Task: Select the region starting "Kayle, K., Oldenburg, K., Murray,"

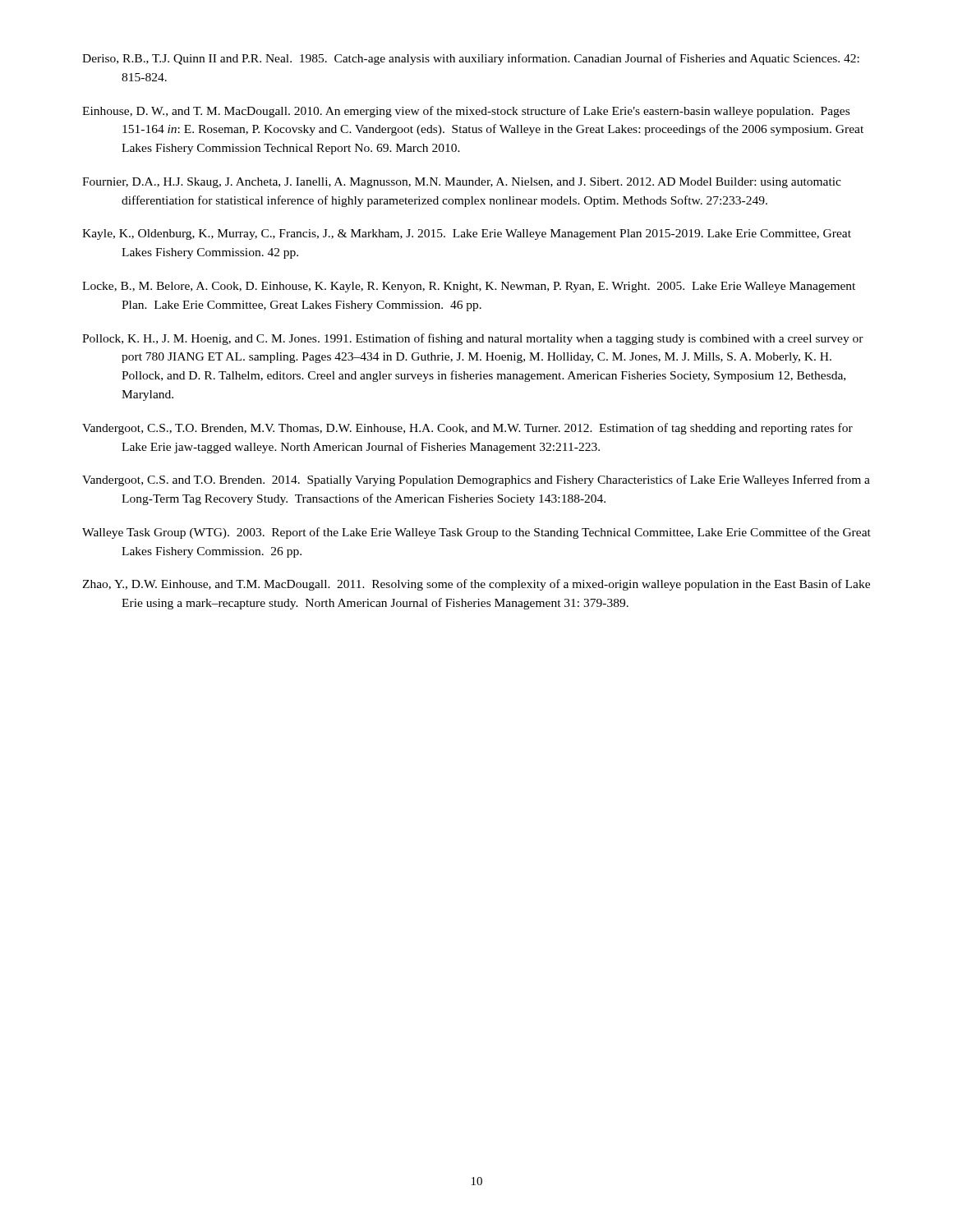Action: pos(467,243)
